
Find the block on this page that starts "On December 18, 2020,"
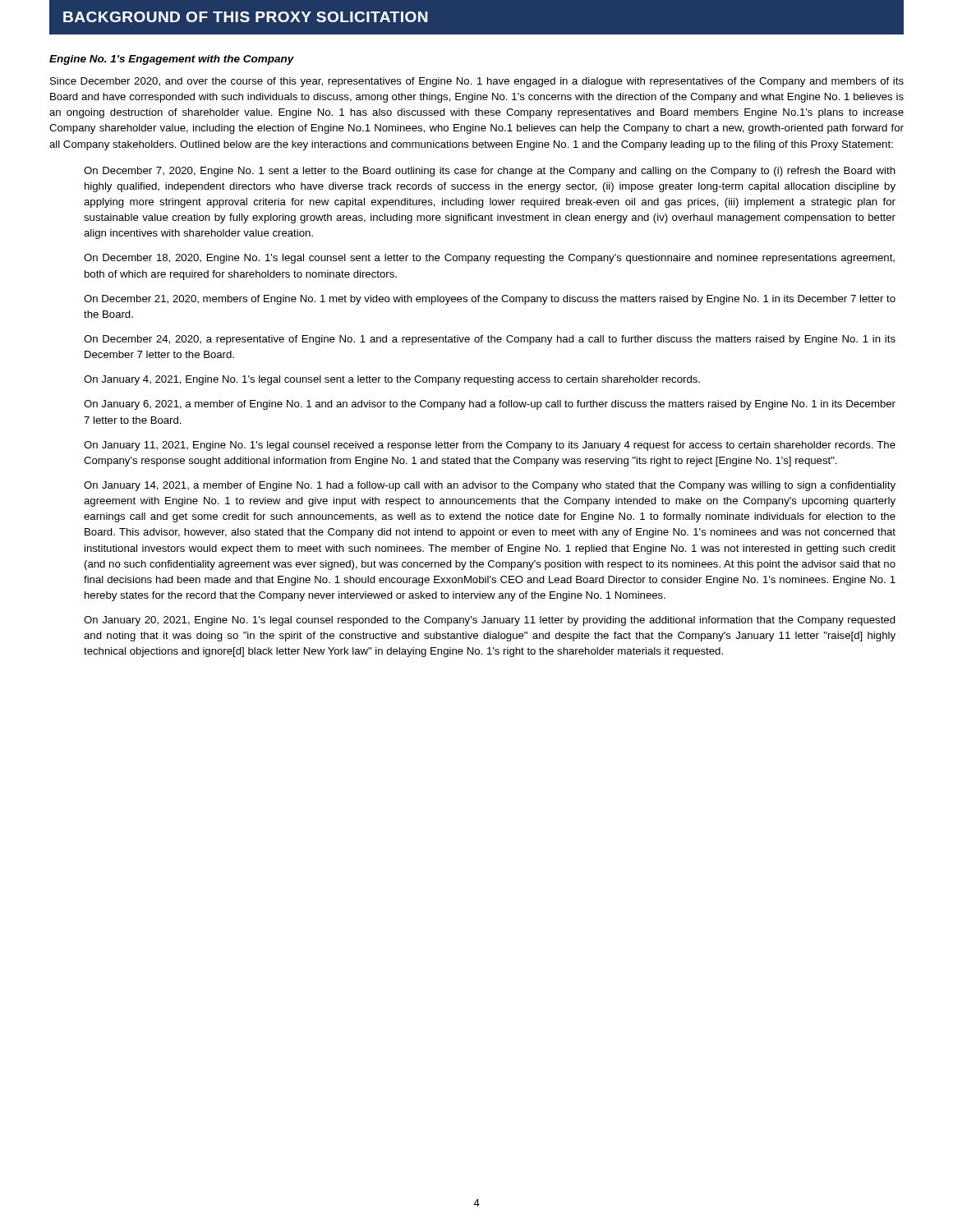[x=490, y=266]
